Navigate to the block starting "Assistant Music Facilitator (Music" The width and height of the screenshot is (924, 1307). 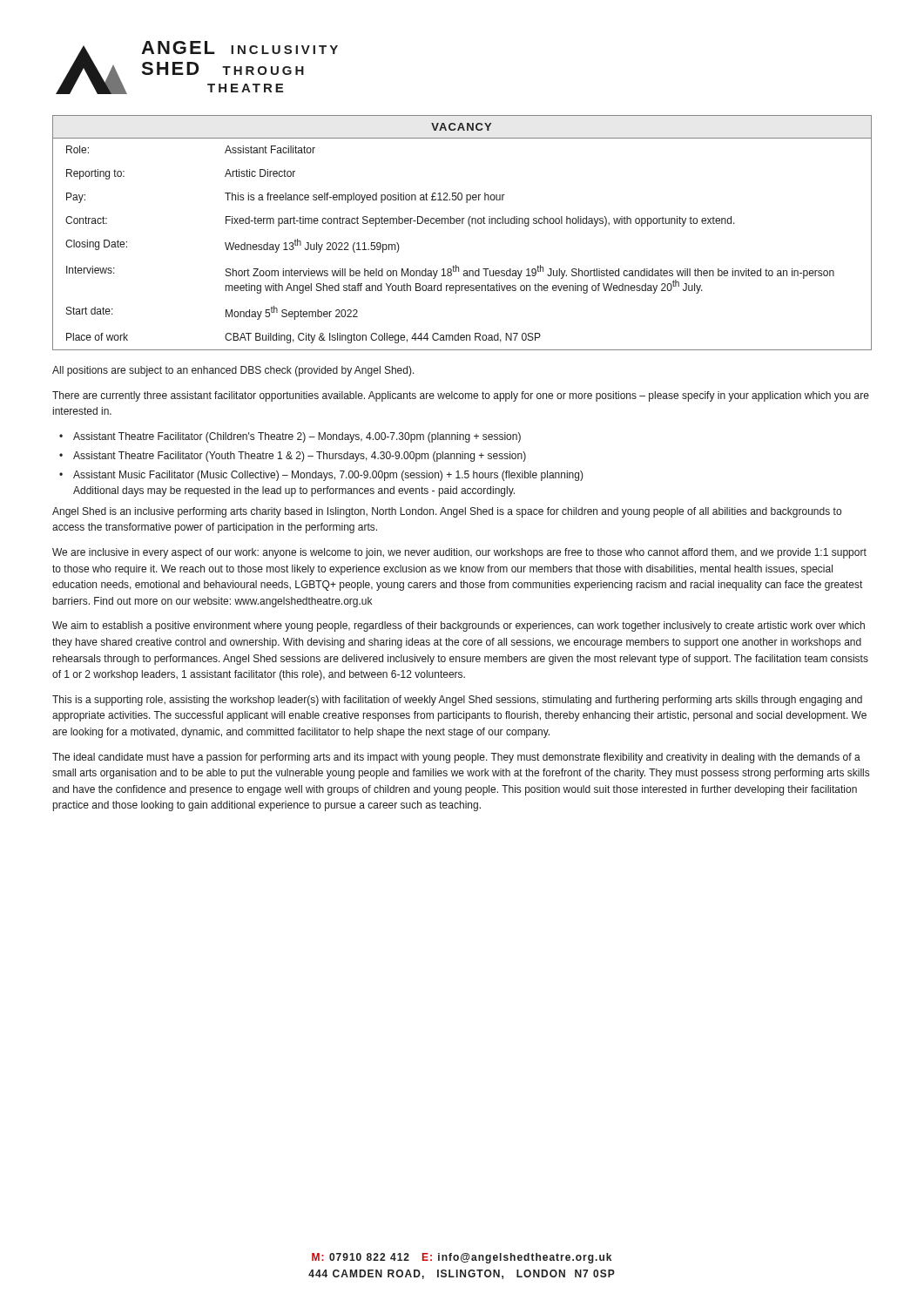click(328, 483)
